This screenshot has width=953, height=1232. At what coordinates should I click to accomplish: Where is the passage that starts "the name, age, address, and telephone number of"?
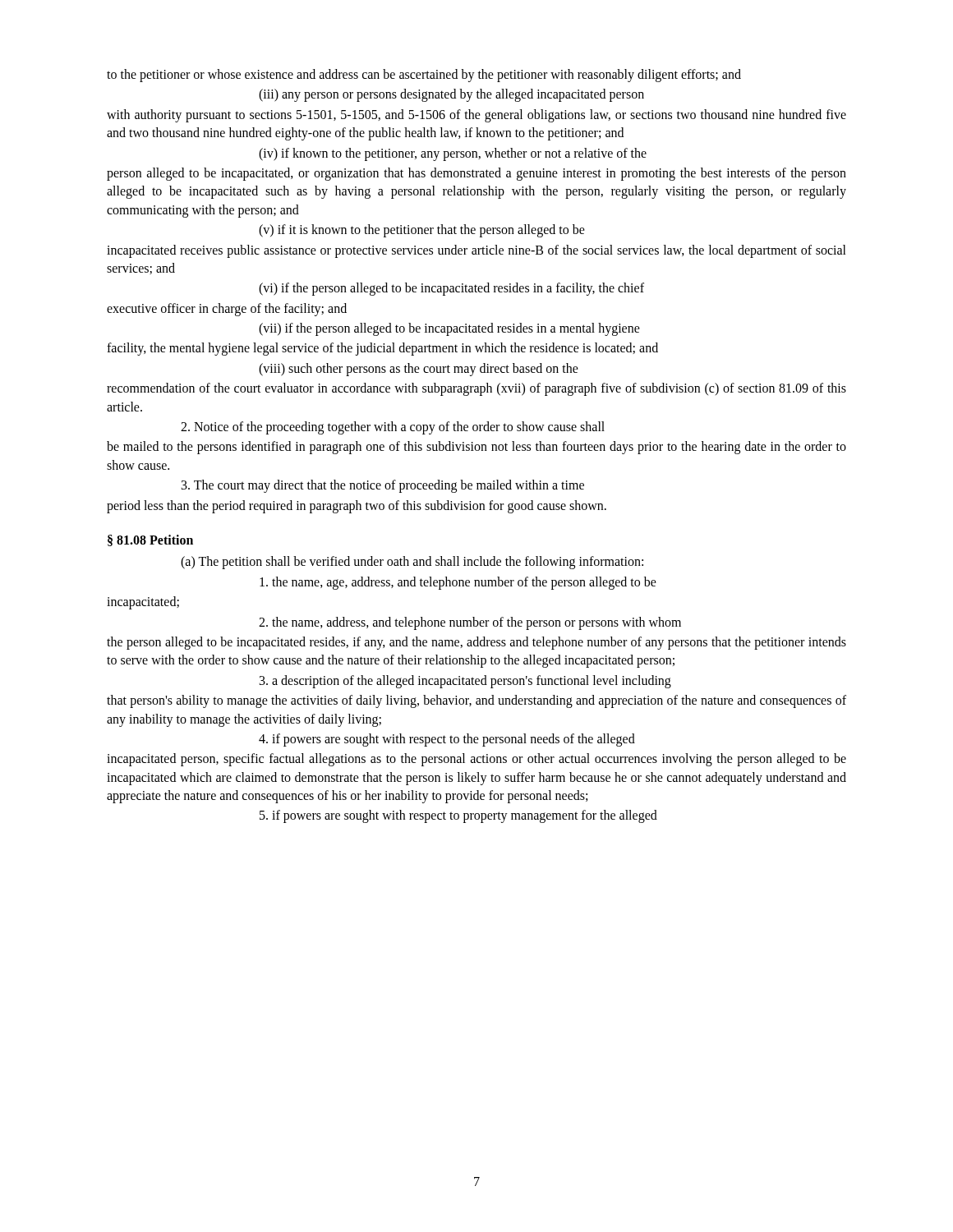point(476,592)
